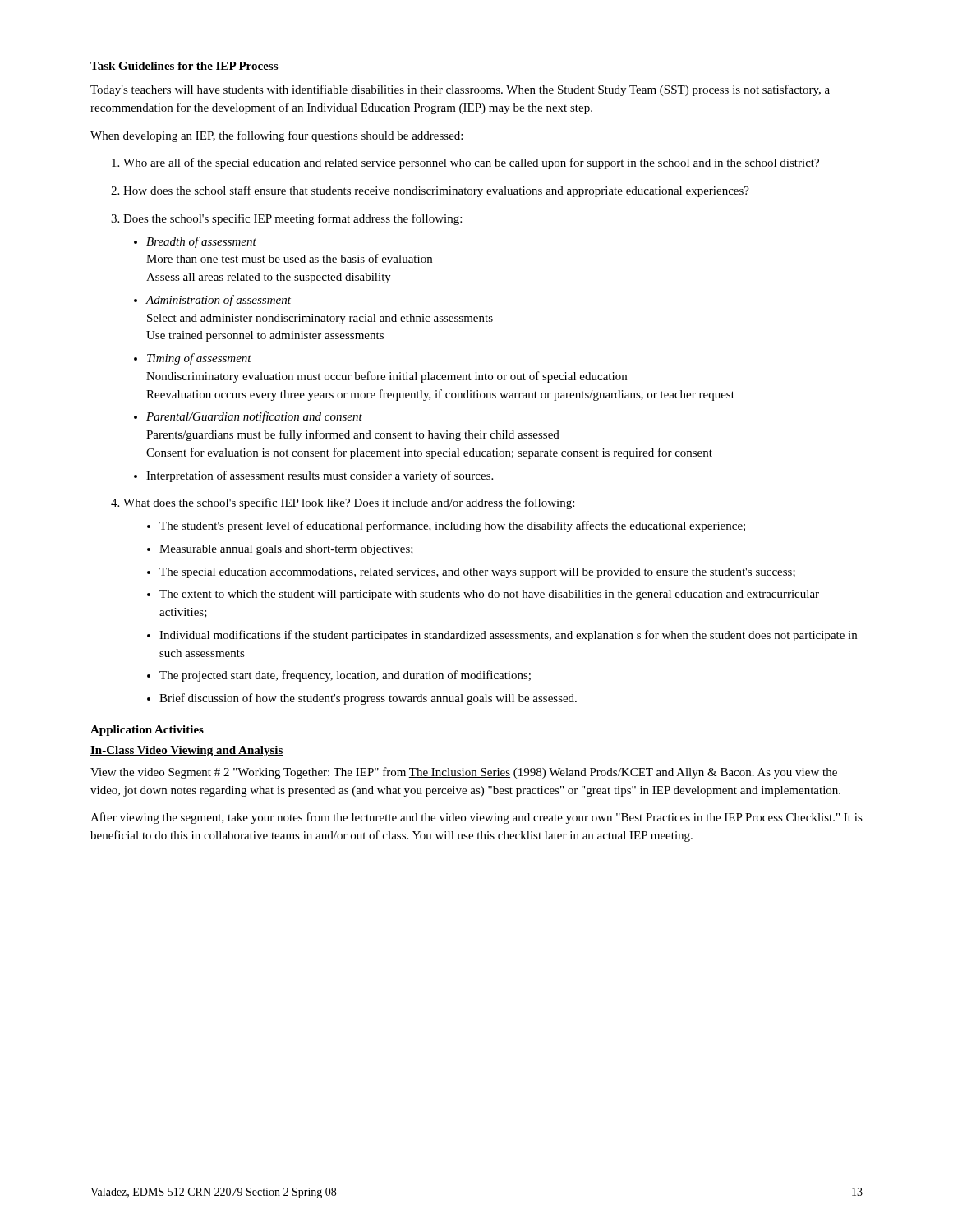The image size is (953, 1232).
Task: Locate the region starting "After viewing the segment, take your notes from"
Action: (x=476, y=827)
